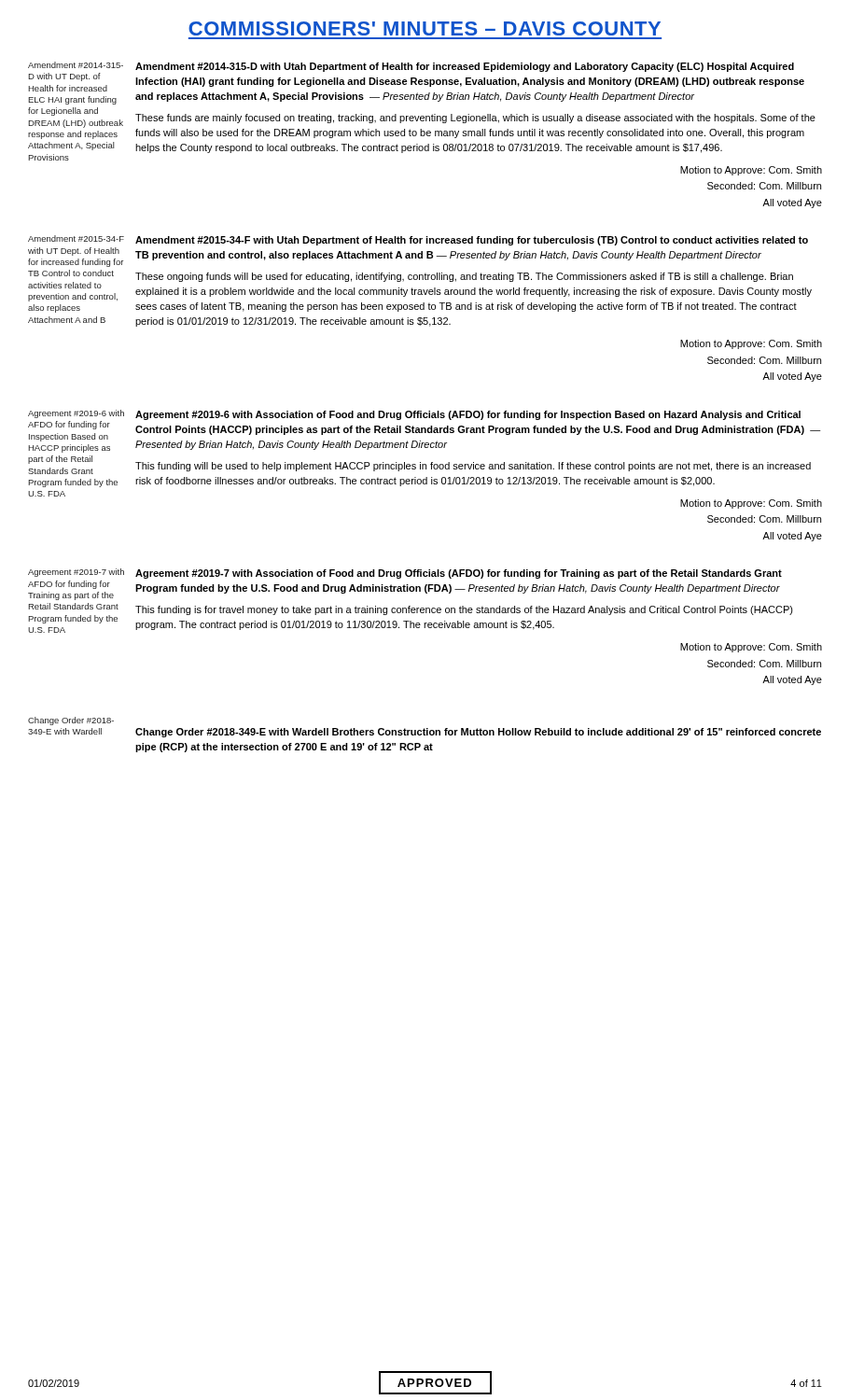The image size is (850, 1400).
Task: Find the block on this page that starts "Change Order #2018-349-E with Wardell Brothers Construction for"
Action: (x=479, y=740)
